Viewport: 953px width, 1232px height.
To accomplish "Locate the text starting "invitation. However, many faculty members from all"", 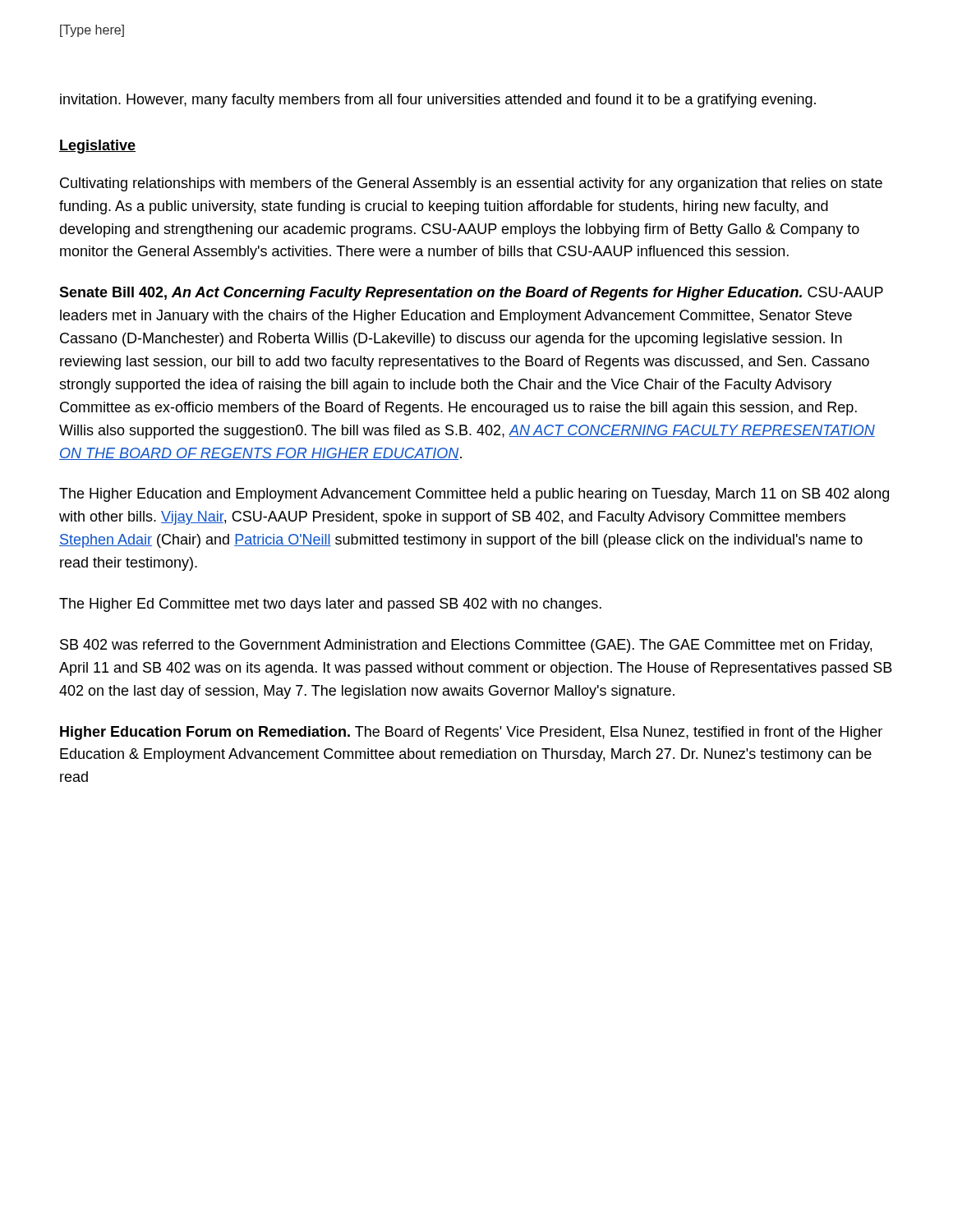I will point(438,99).
